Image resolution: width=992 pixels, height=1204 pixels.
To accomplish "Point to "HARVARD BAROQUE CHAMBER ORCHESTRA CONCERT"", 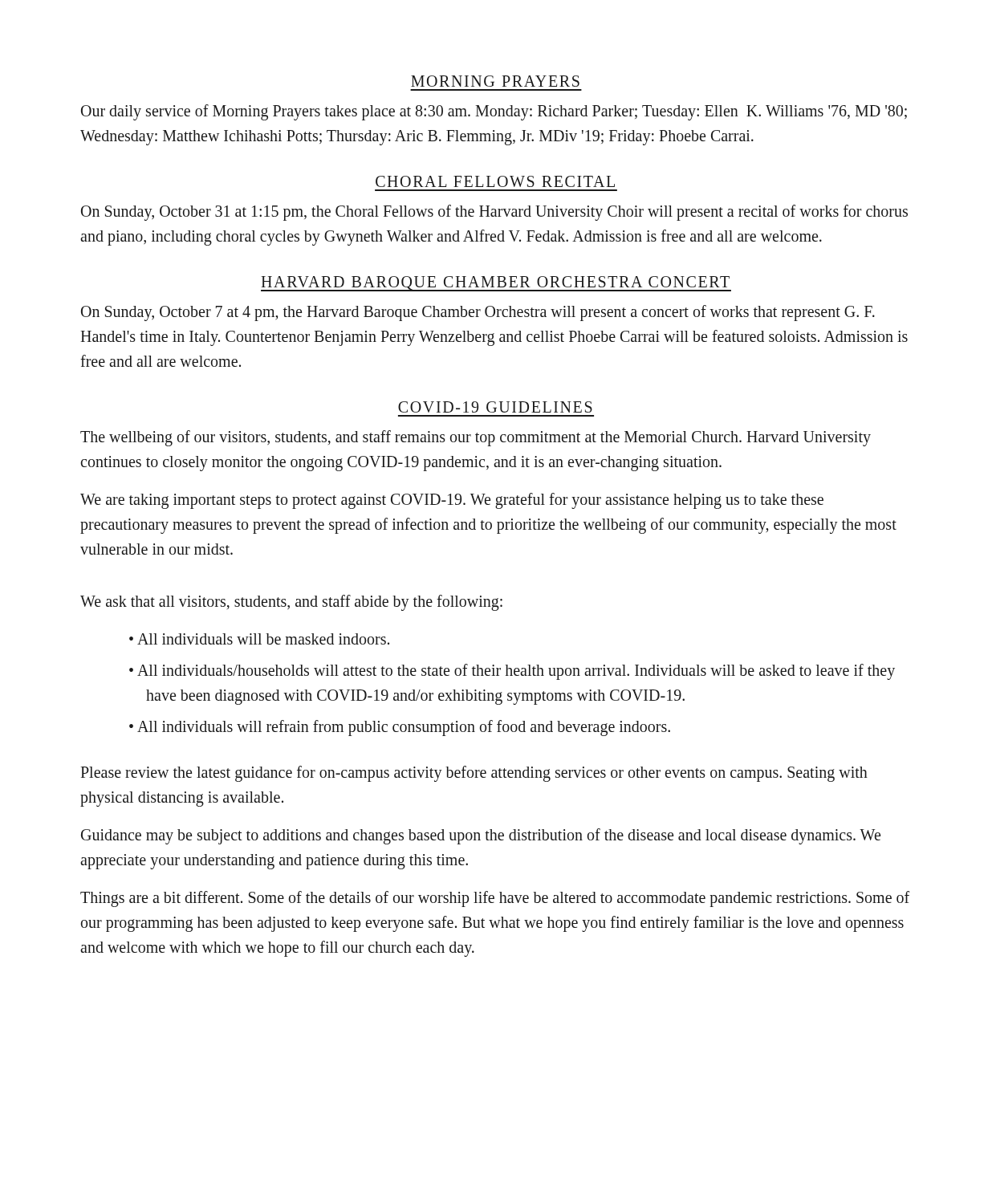I will [496, 282].
